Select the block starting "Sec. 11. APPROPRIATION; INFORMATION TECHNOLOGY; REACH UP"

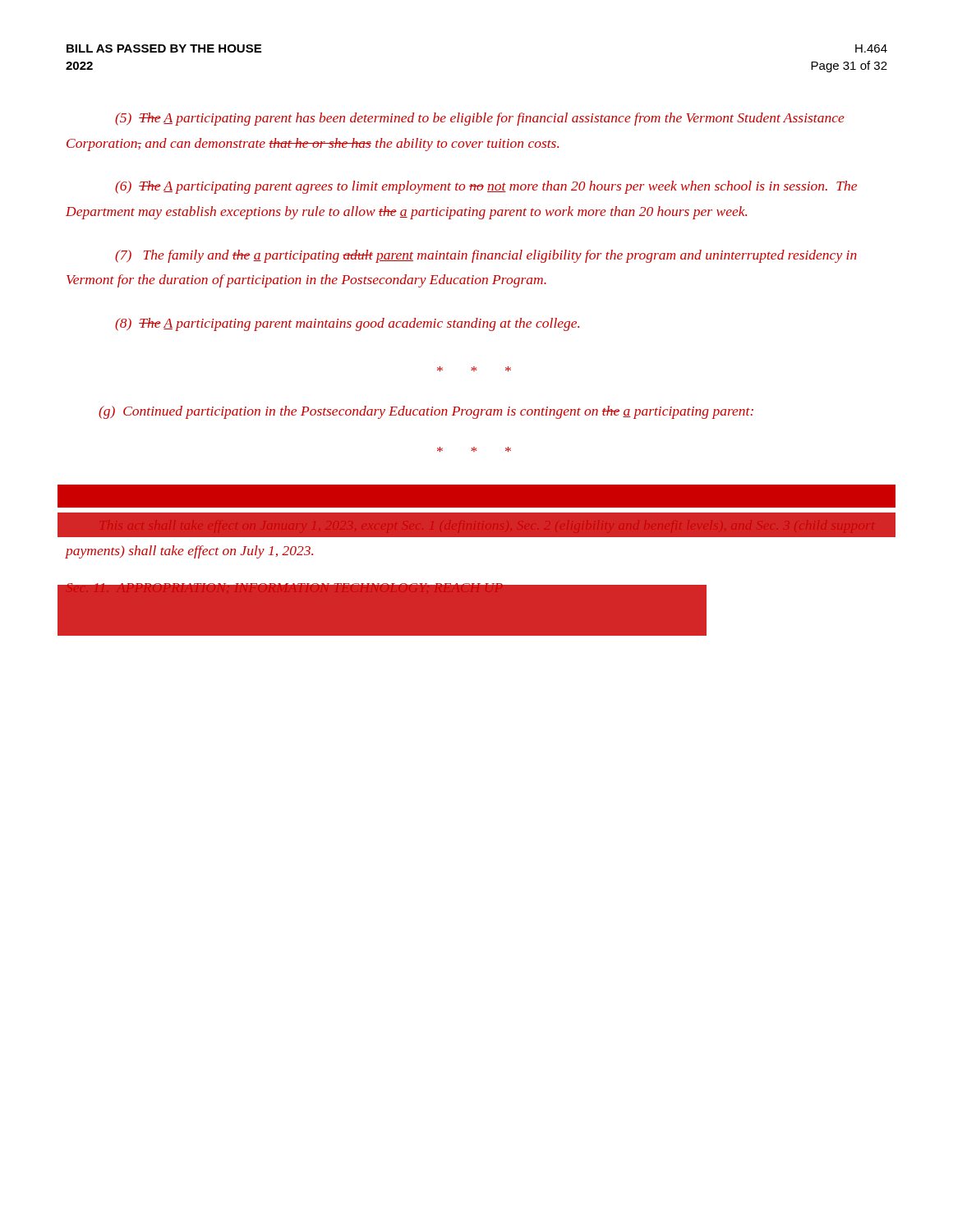pos(284,587)
